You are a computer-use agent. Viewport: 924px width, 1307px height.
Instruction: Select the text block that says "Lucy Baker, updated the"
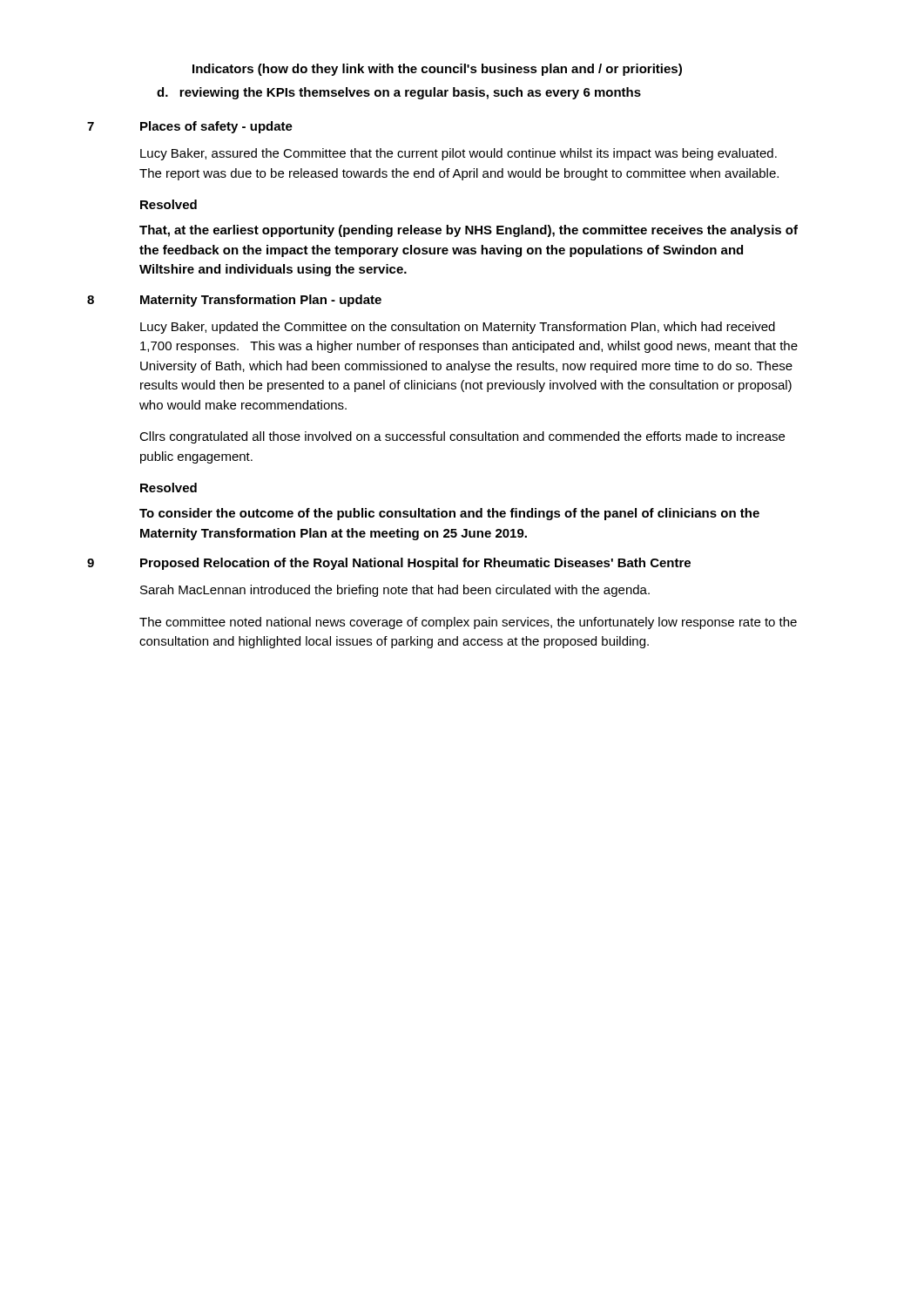click(469, 365)
